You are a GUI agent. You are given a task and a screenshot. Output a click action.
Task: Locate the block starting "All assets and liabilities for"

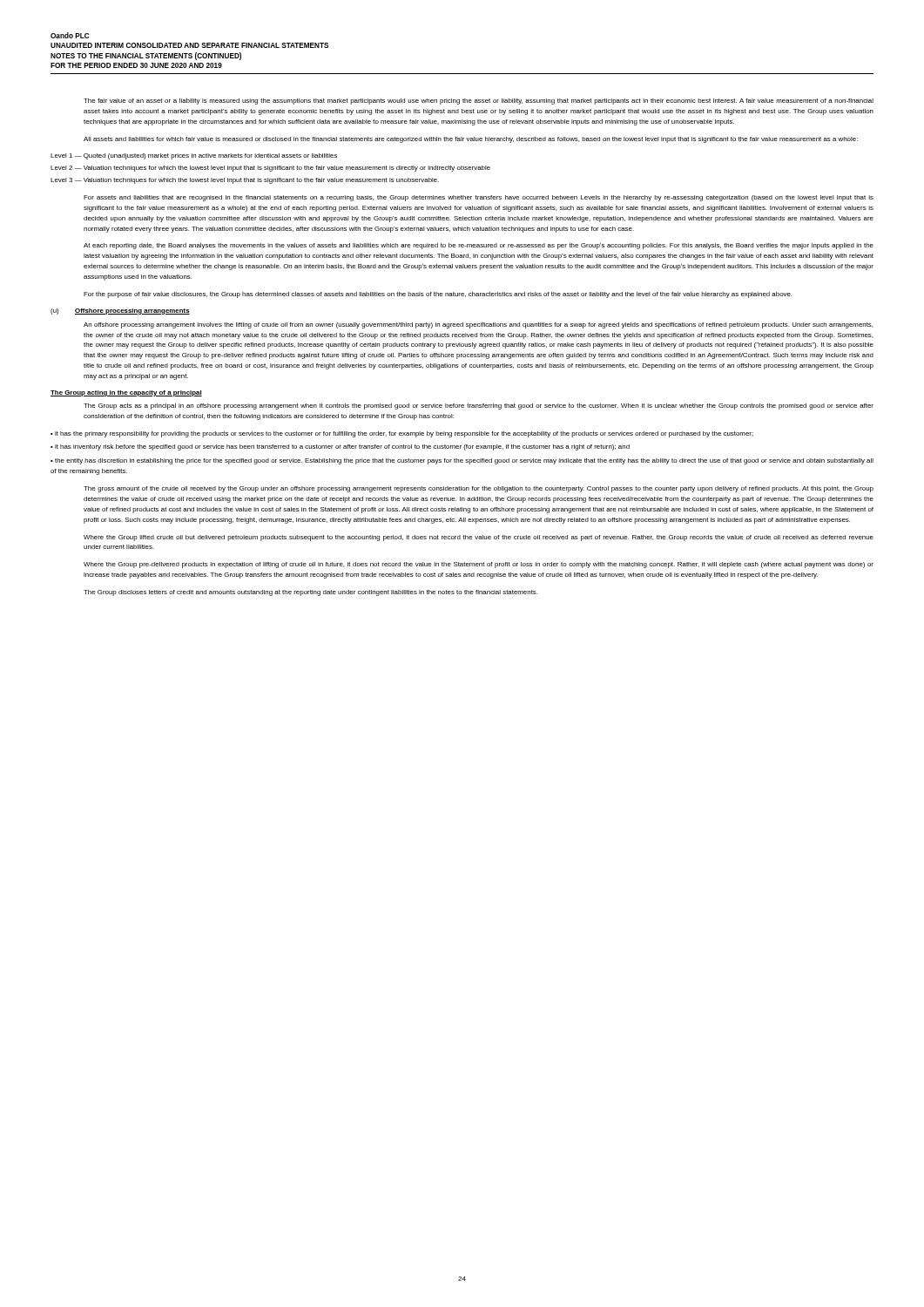471,139
